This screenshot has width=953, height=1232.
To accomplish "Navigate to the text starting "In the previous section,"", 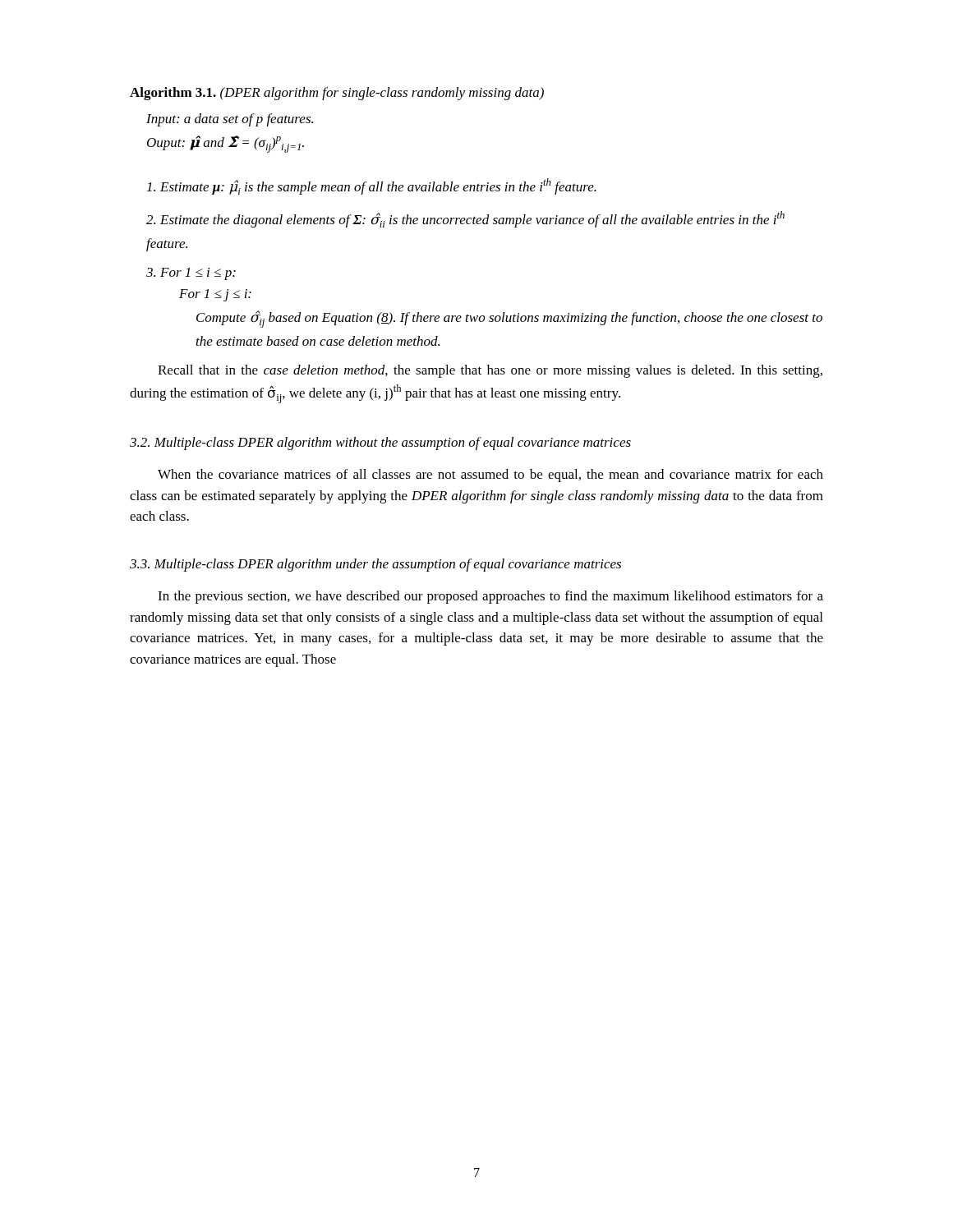I will 476,627.
